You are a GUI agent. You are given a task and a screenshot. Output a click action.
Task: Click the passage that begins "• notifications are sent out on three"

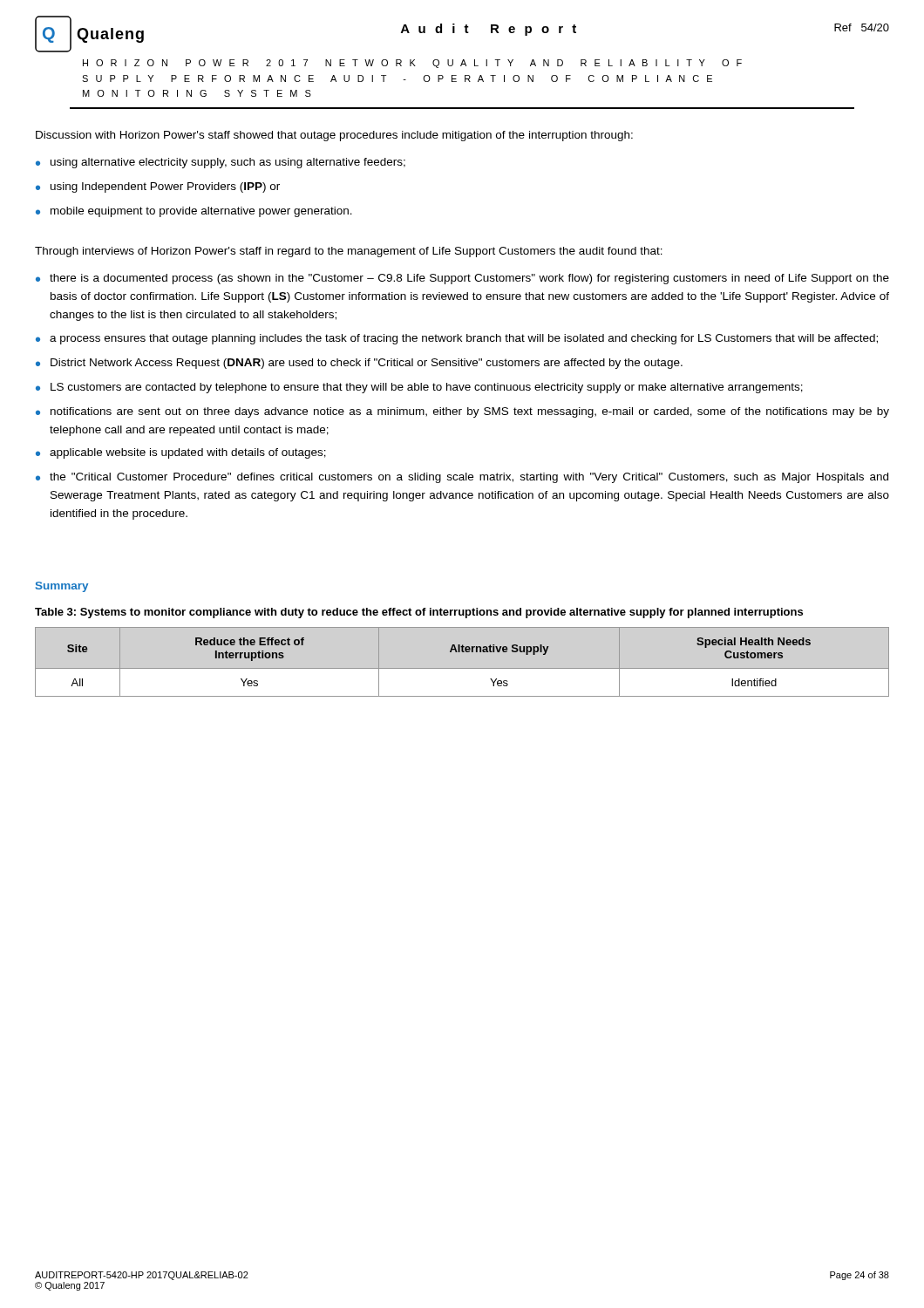tap(462, 421)
